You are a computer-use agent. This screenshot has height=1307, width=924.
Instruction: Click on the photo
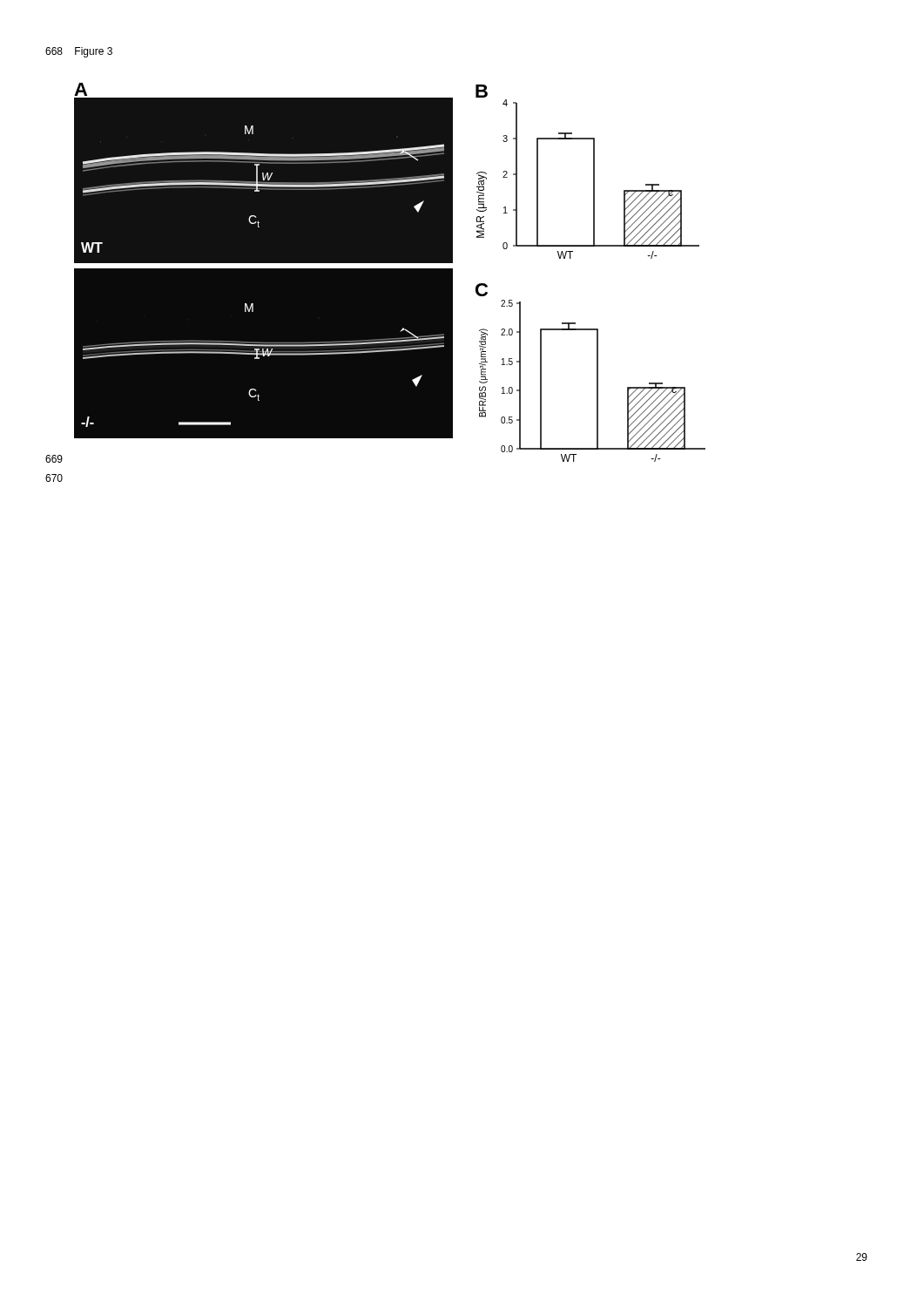[263, 261]
